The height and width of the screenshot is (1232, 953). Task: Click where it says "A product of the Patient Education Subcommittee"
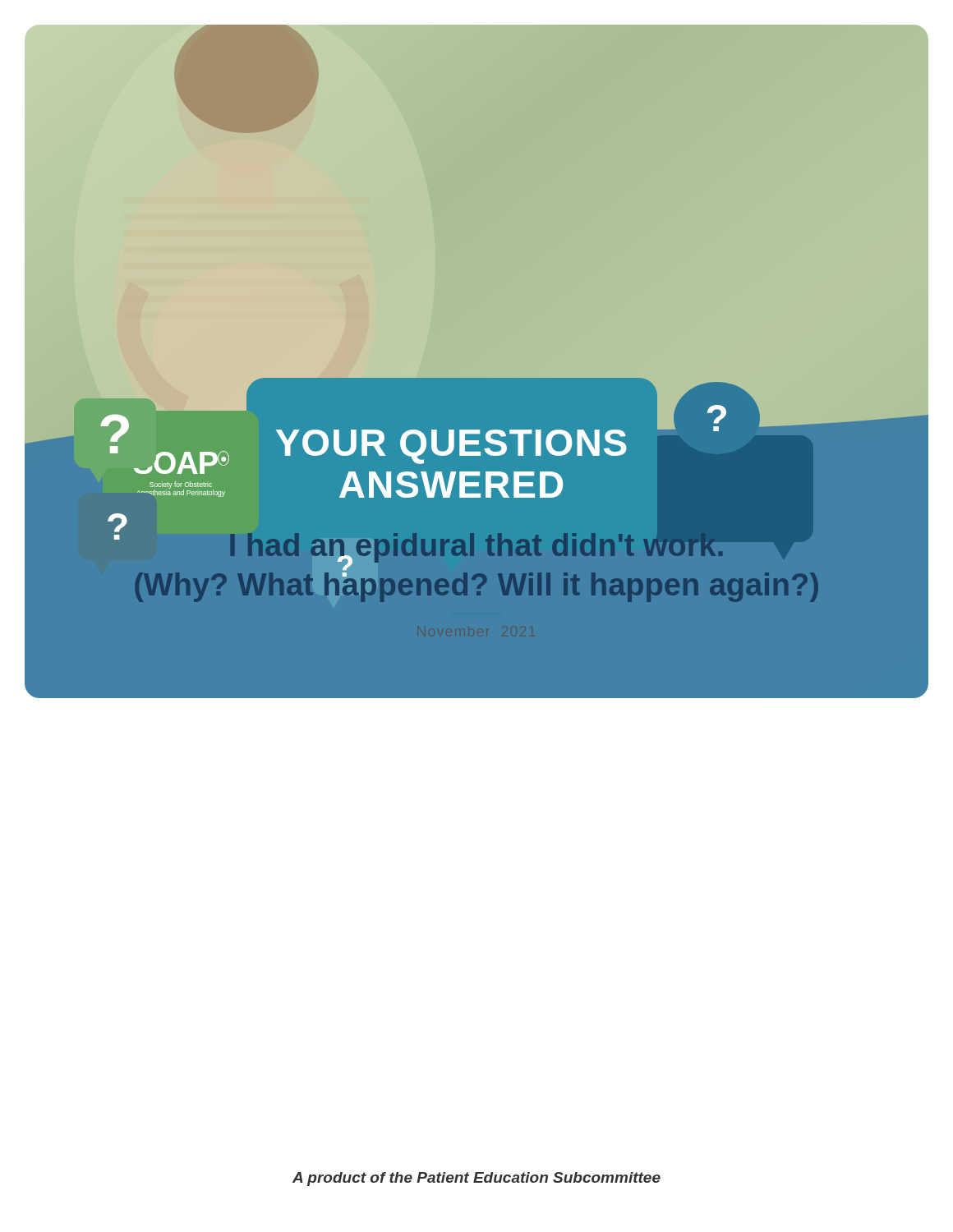tap(476, 1177)
